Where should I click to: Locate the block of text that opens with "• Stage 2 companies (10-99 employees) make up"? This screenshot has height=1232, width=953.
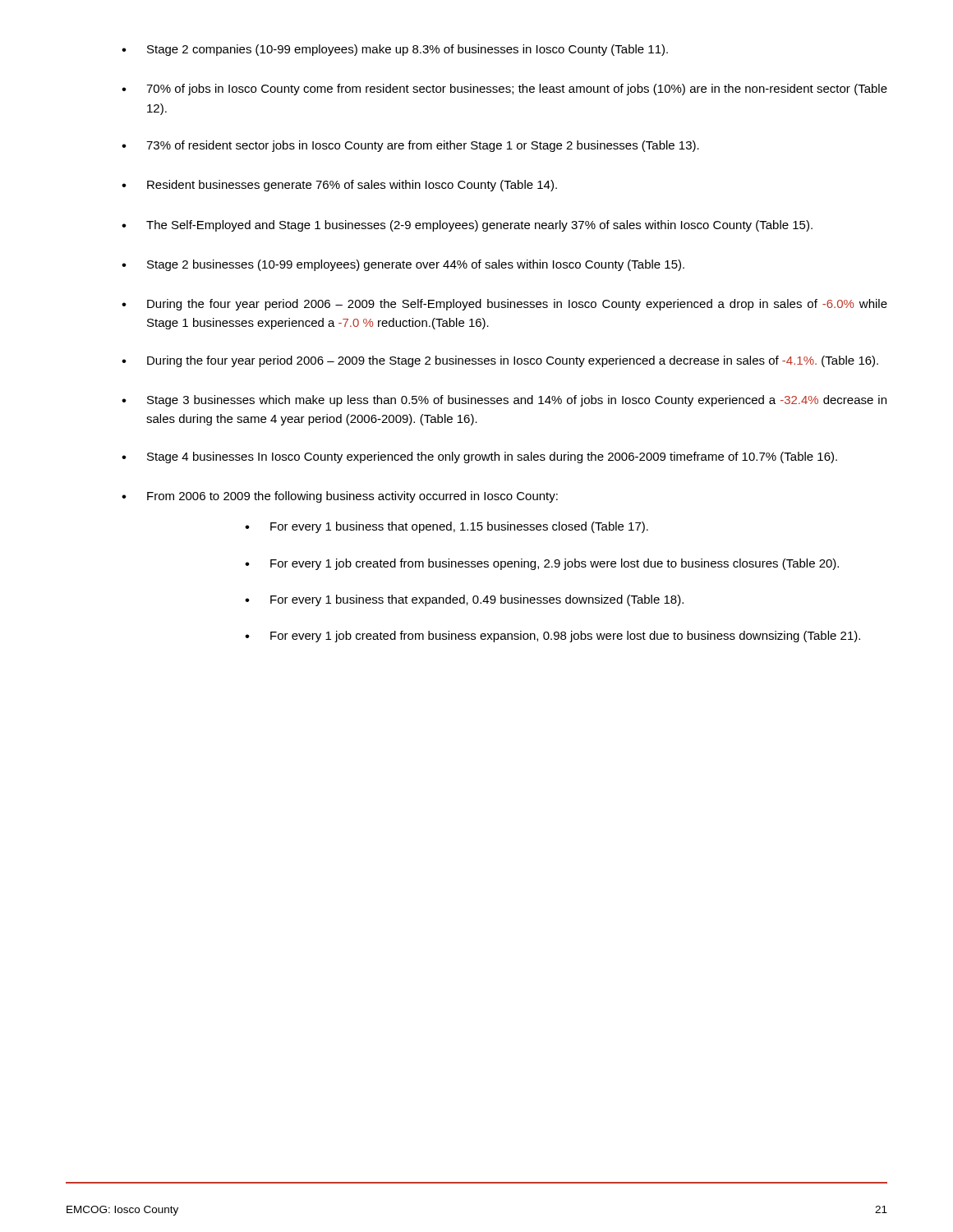(504, 50)
